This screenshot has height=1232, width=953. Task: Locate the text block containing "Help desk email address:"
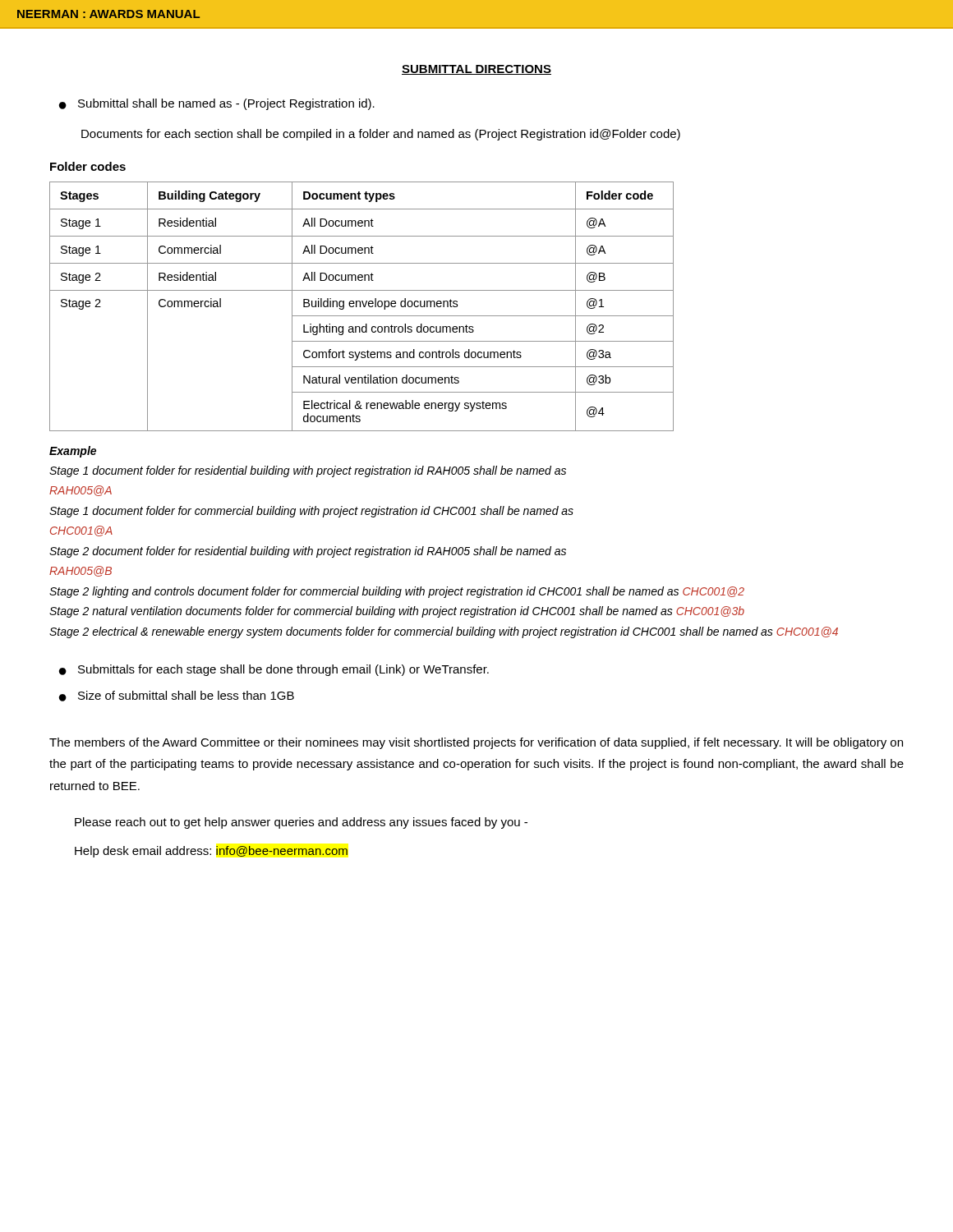[x=211, y=851]
